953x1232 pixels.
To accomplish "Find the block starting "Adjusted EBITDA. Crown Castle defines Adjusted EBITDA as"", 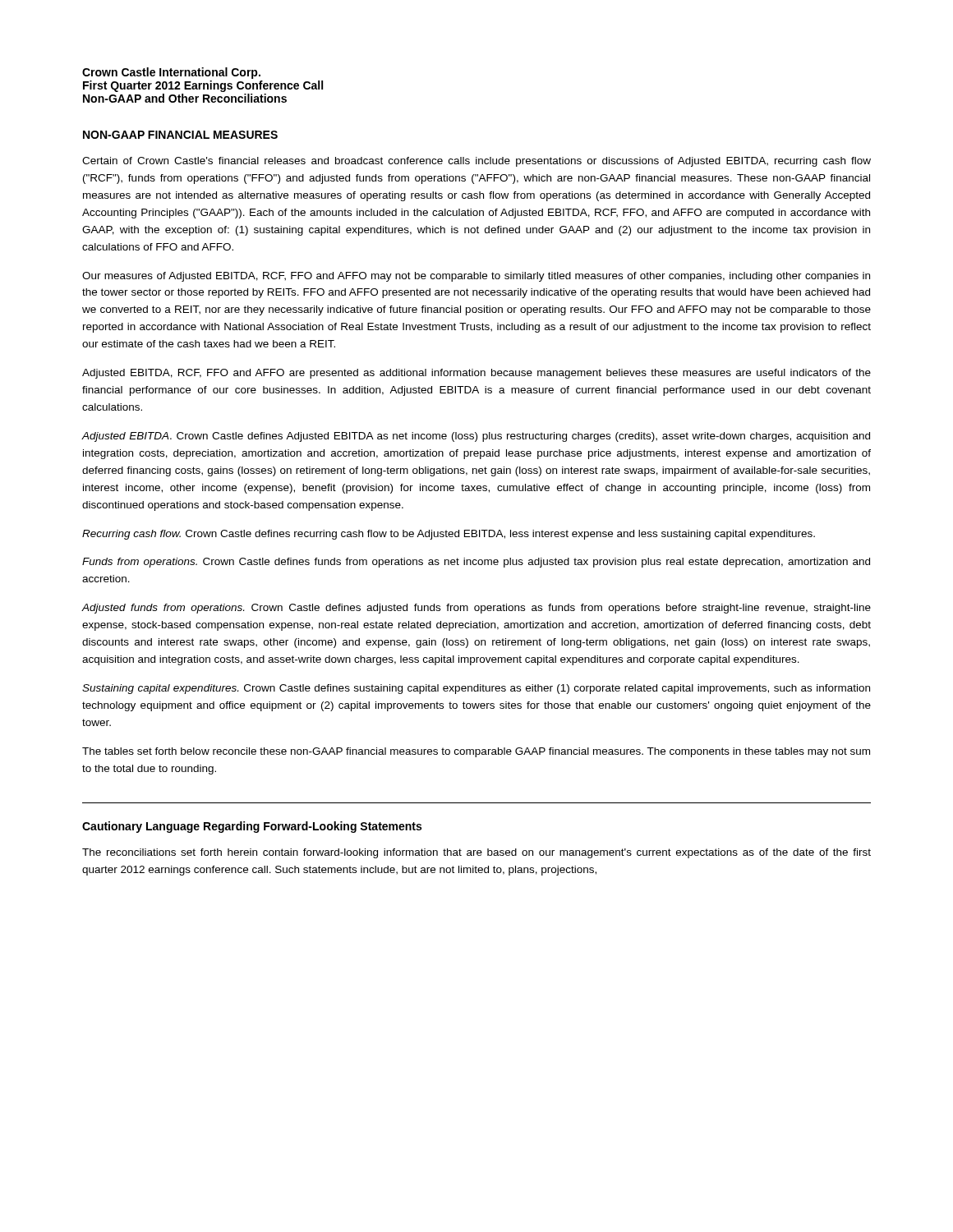I will point(476,470).
